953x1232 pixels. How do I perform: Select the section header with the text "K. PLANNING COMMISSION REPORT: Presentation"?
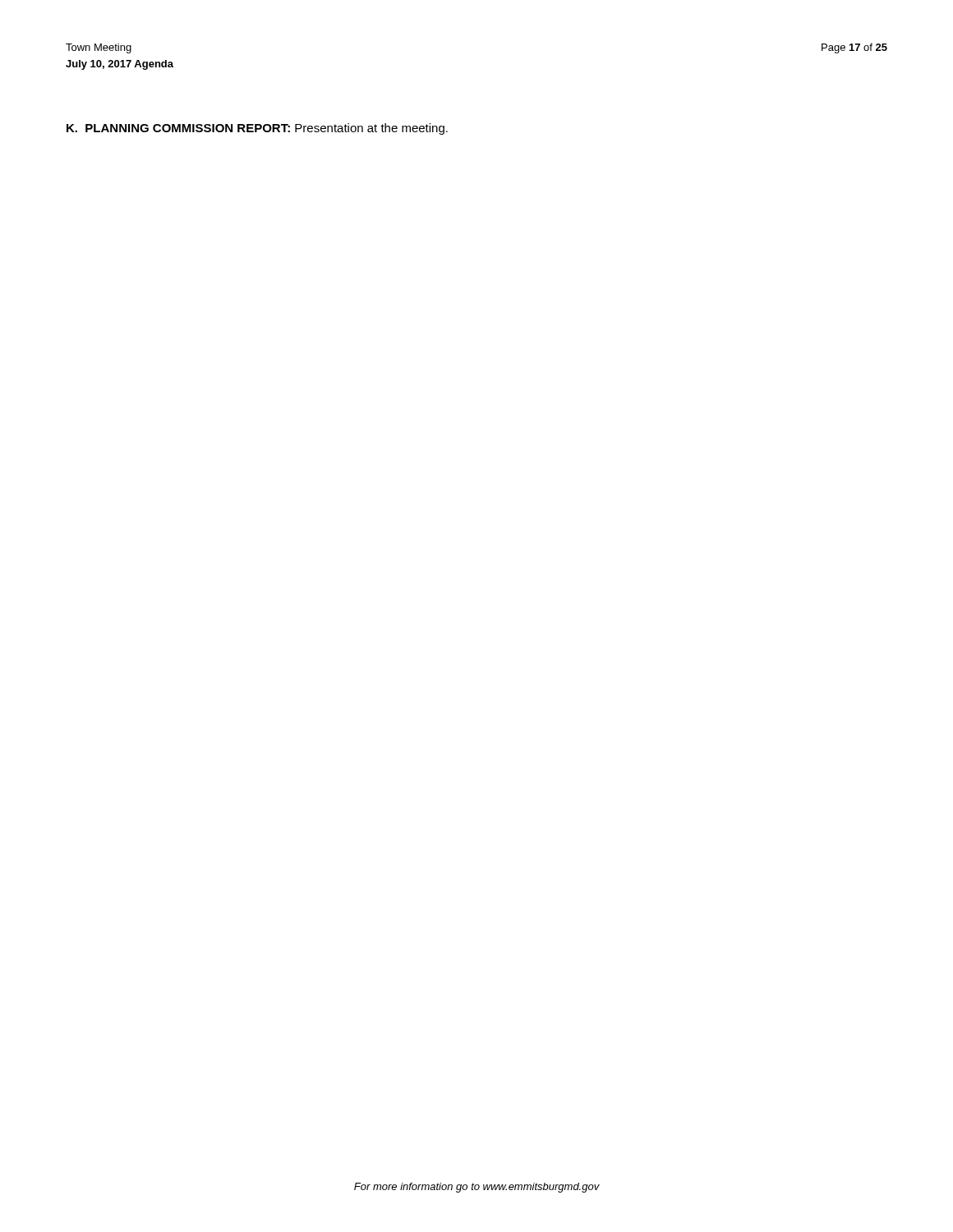pos(257,128)
